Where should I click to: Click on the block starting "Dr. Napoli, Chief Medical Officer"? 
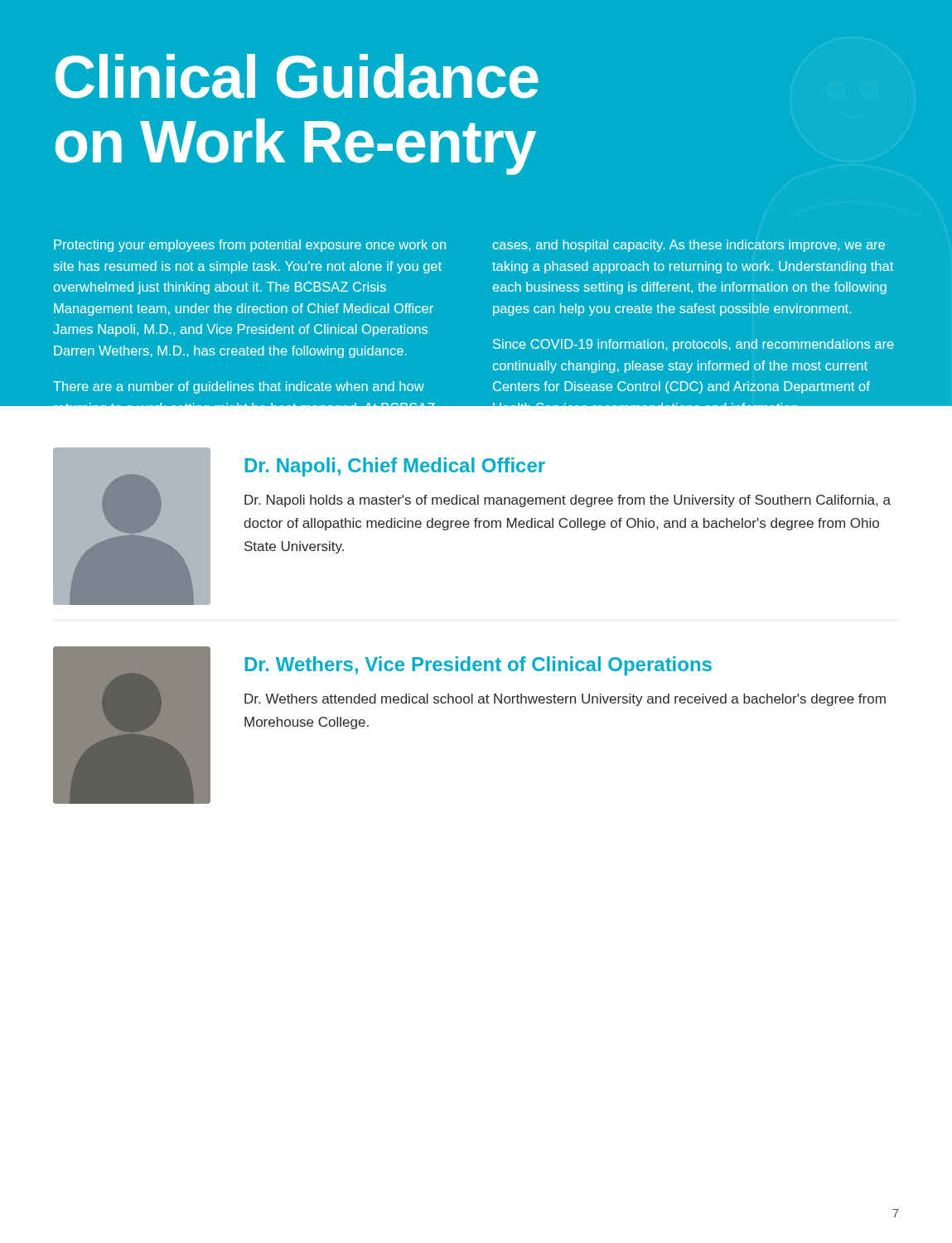point(394,465)
